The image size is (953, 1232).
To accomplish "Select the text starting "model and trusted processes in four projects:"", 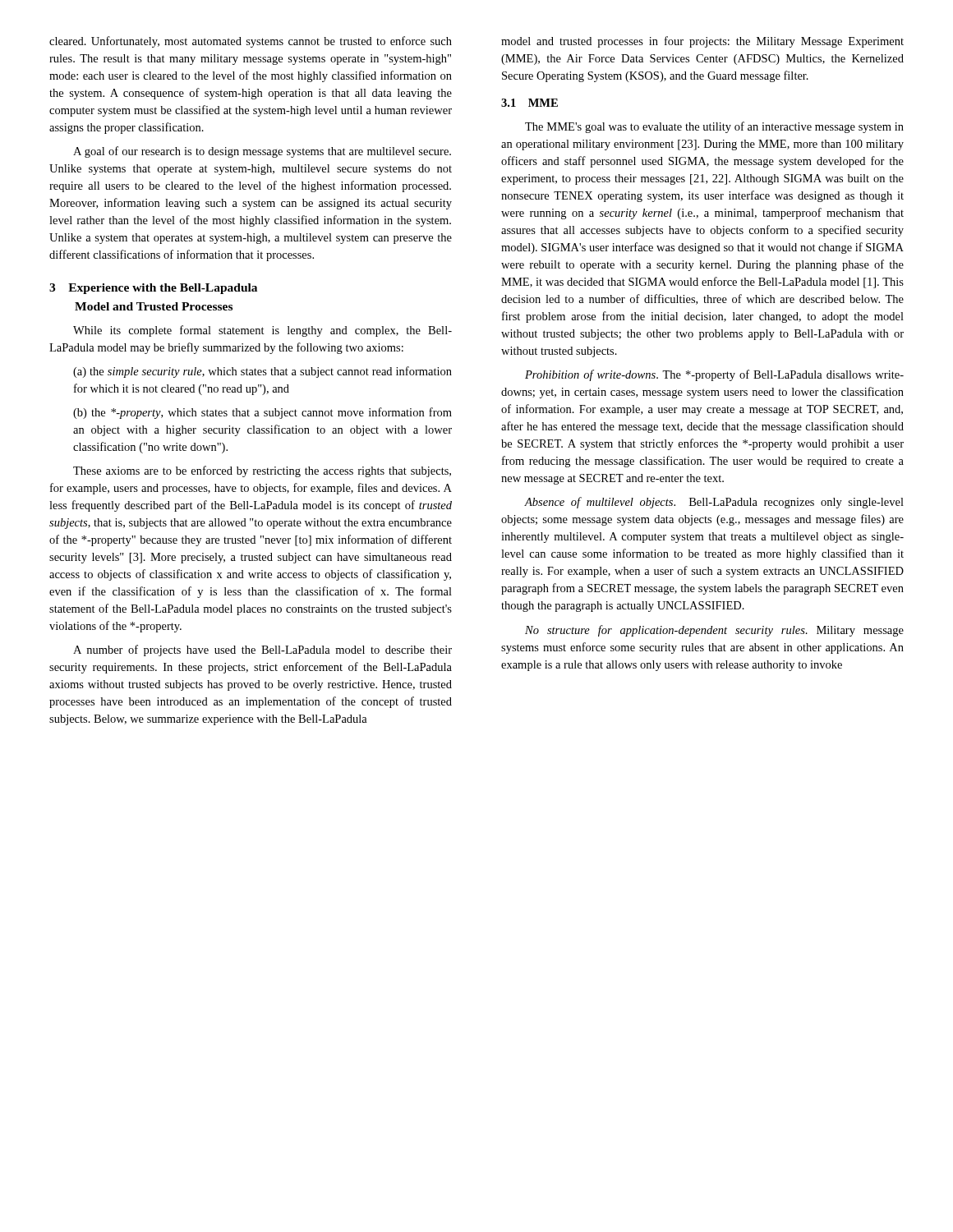I will 702,59.
